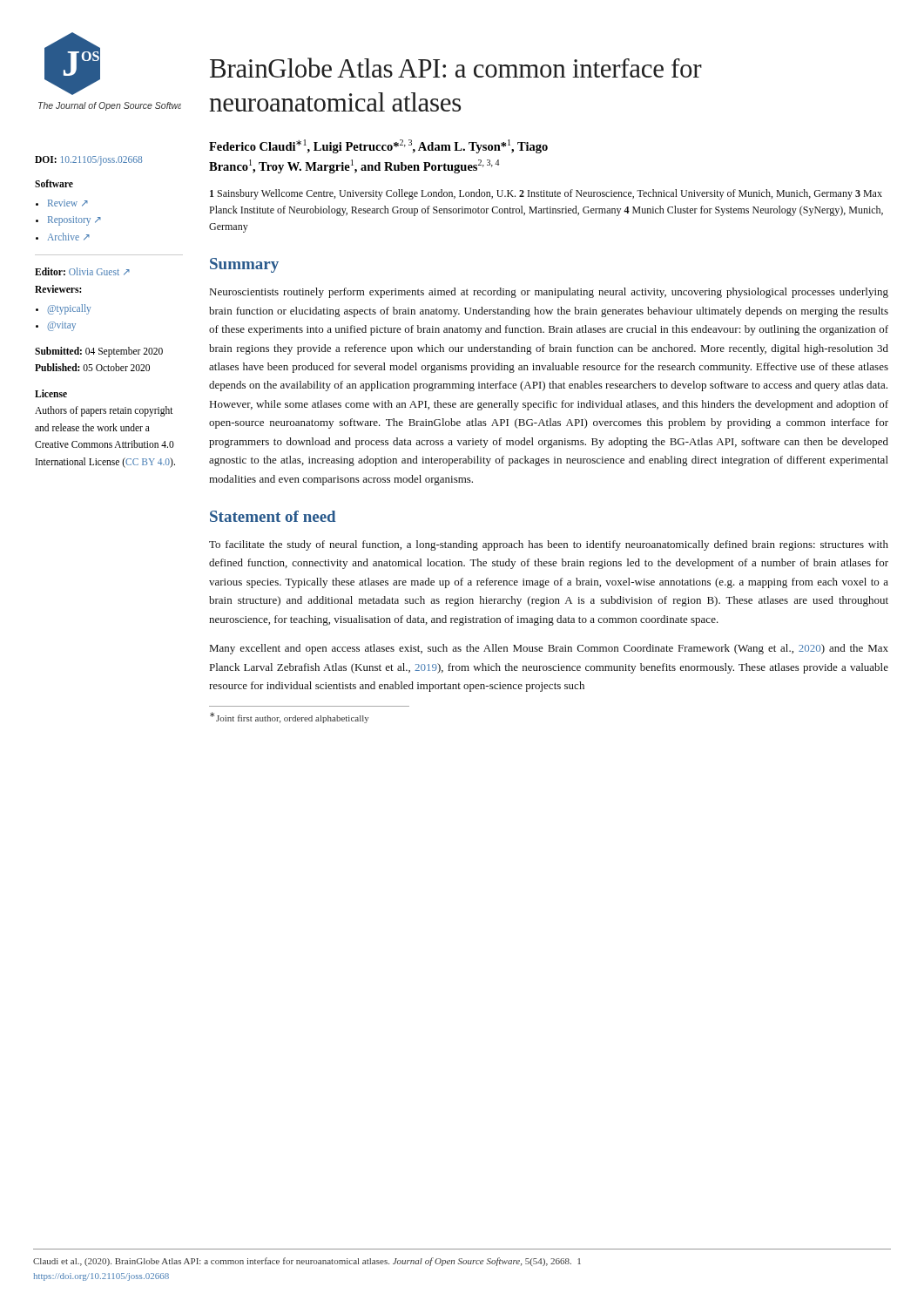
Task: Navigate to the block starting "DOI: 10.21105/joss.02668"
Action: [x=89, y=159]
